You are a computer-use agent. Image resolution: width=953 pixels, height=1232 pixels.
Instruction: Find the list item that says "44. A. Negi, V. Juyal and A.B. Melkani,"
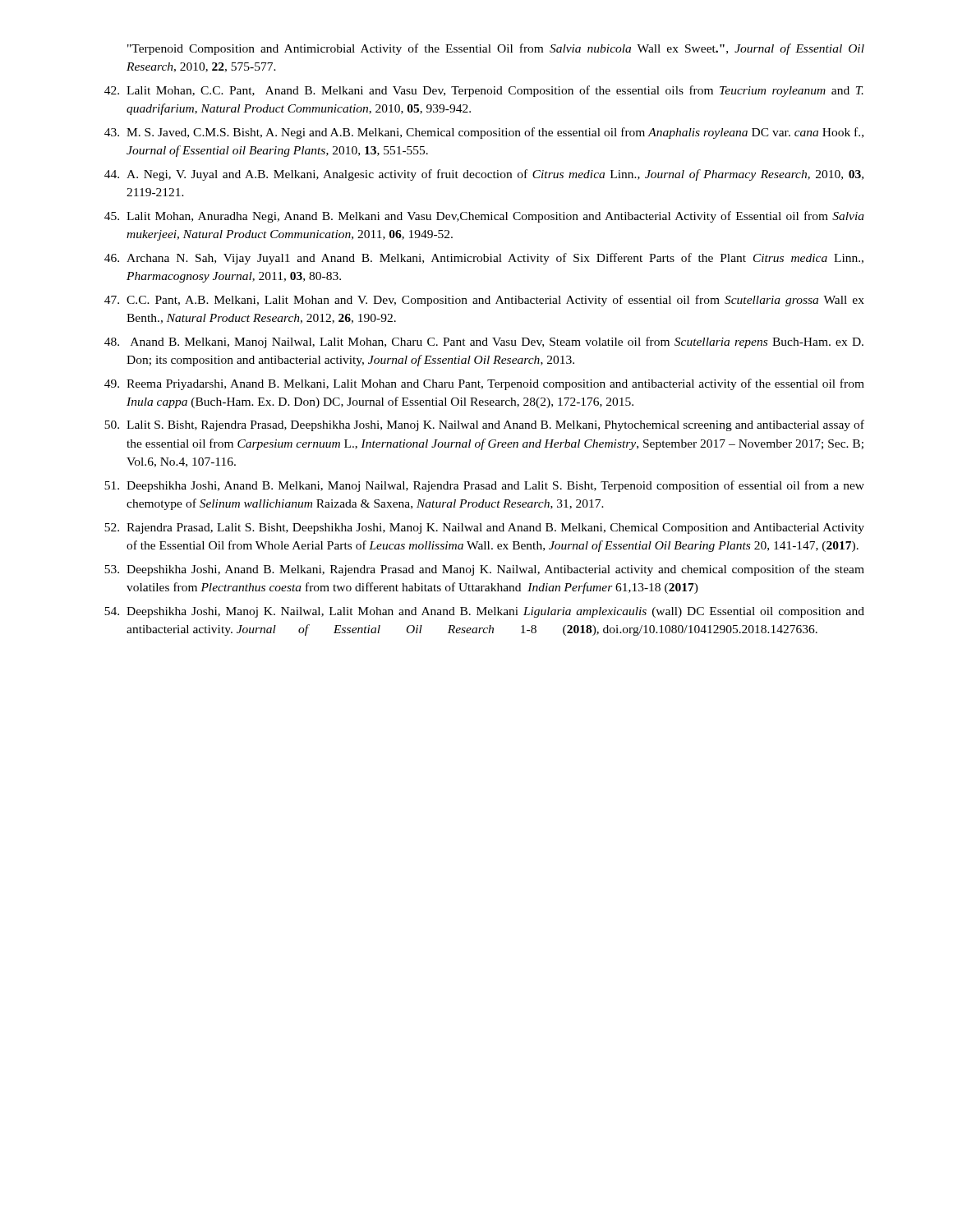(476, 183)
